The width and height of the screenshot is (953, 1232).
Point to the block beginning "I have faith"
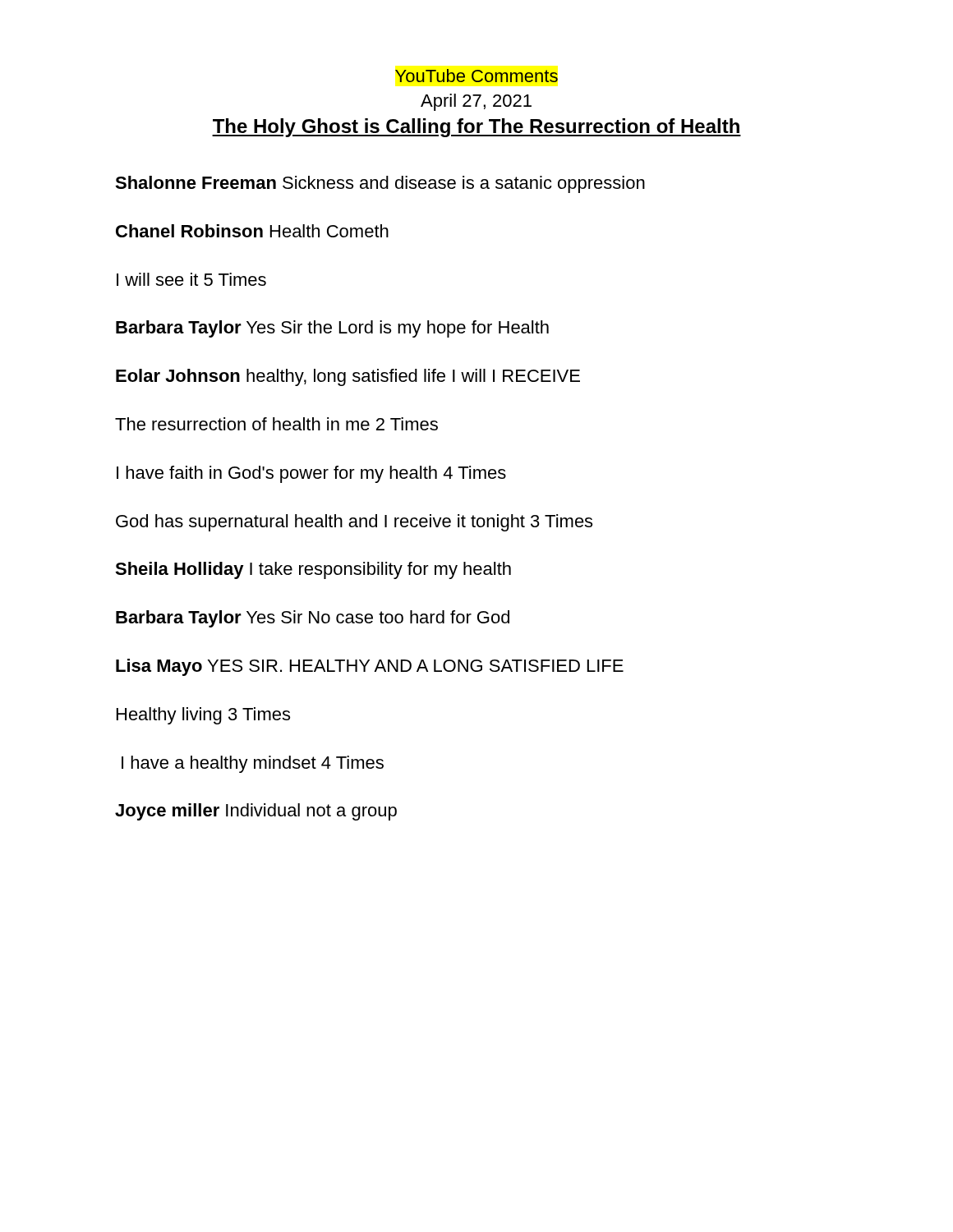tap(311, 473)
